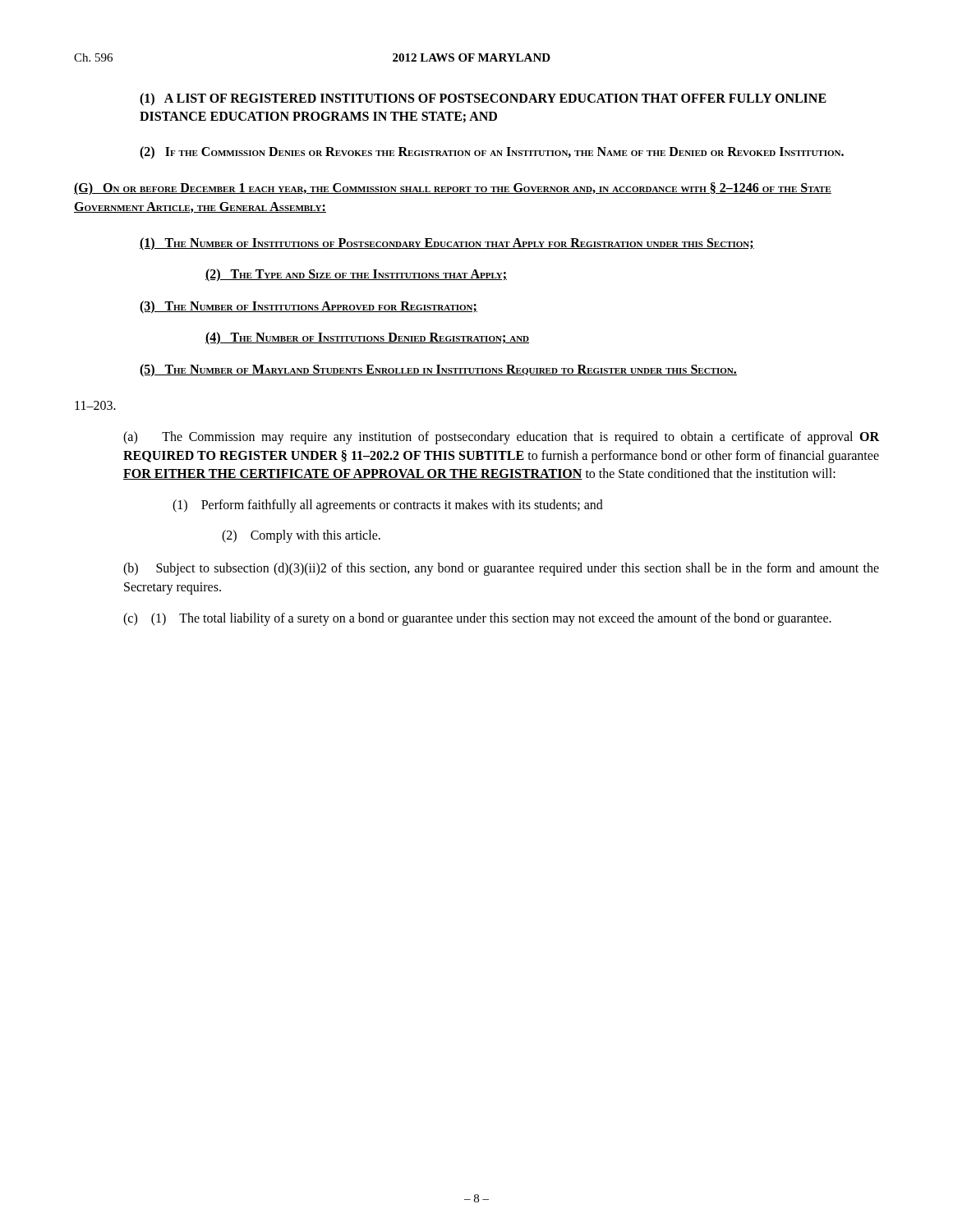Point to the element starting "(4) The Number"
The image size is (953, 1232).
click(x=367, y=338)
